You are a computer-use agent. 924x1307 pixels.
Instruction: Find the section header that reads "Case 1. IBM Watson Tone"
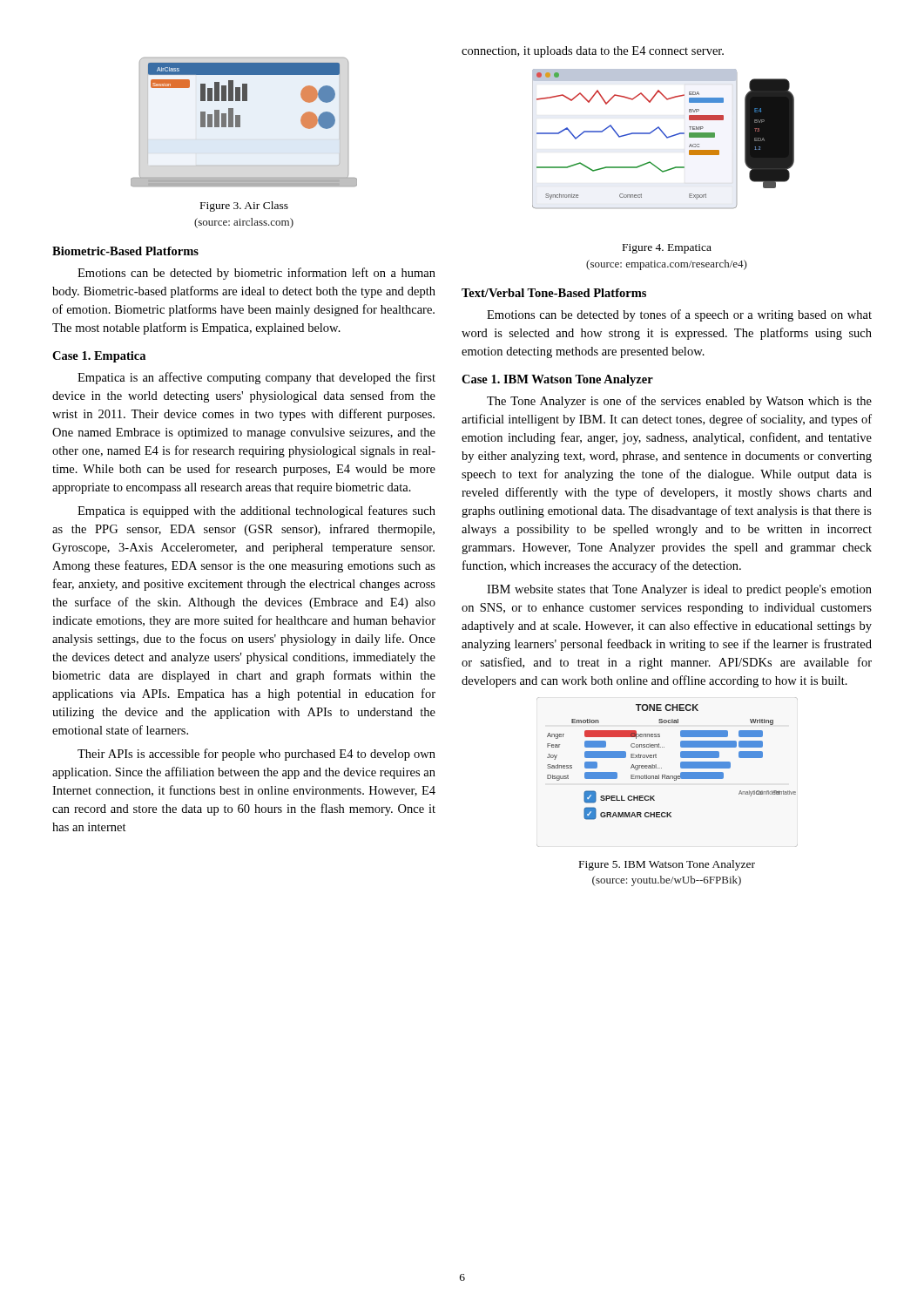point(557,379)
